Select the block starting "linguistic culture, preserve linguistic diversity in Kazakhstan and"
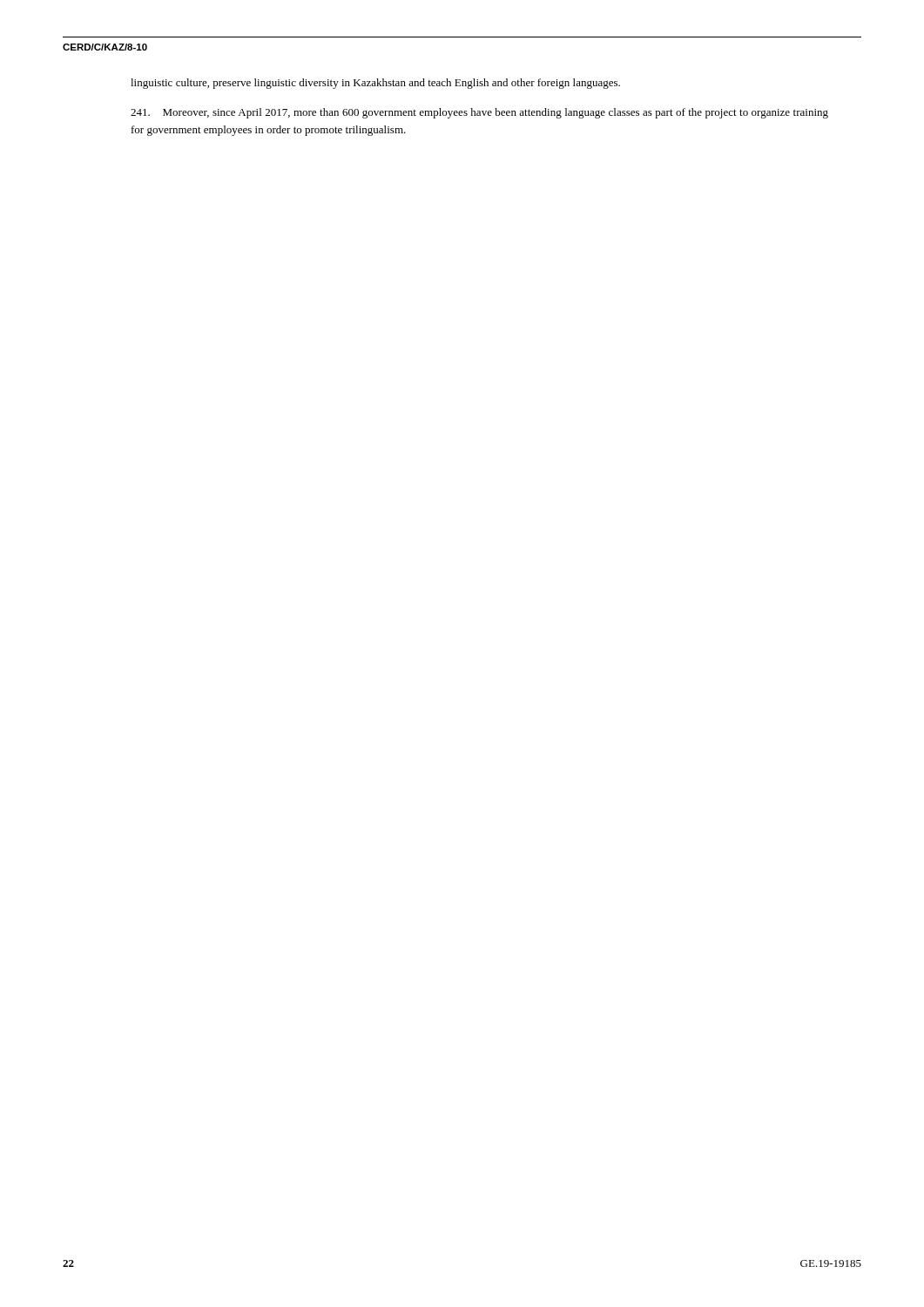The width and height of the screenshot is (924, 1307). click(376, 82)
